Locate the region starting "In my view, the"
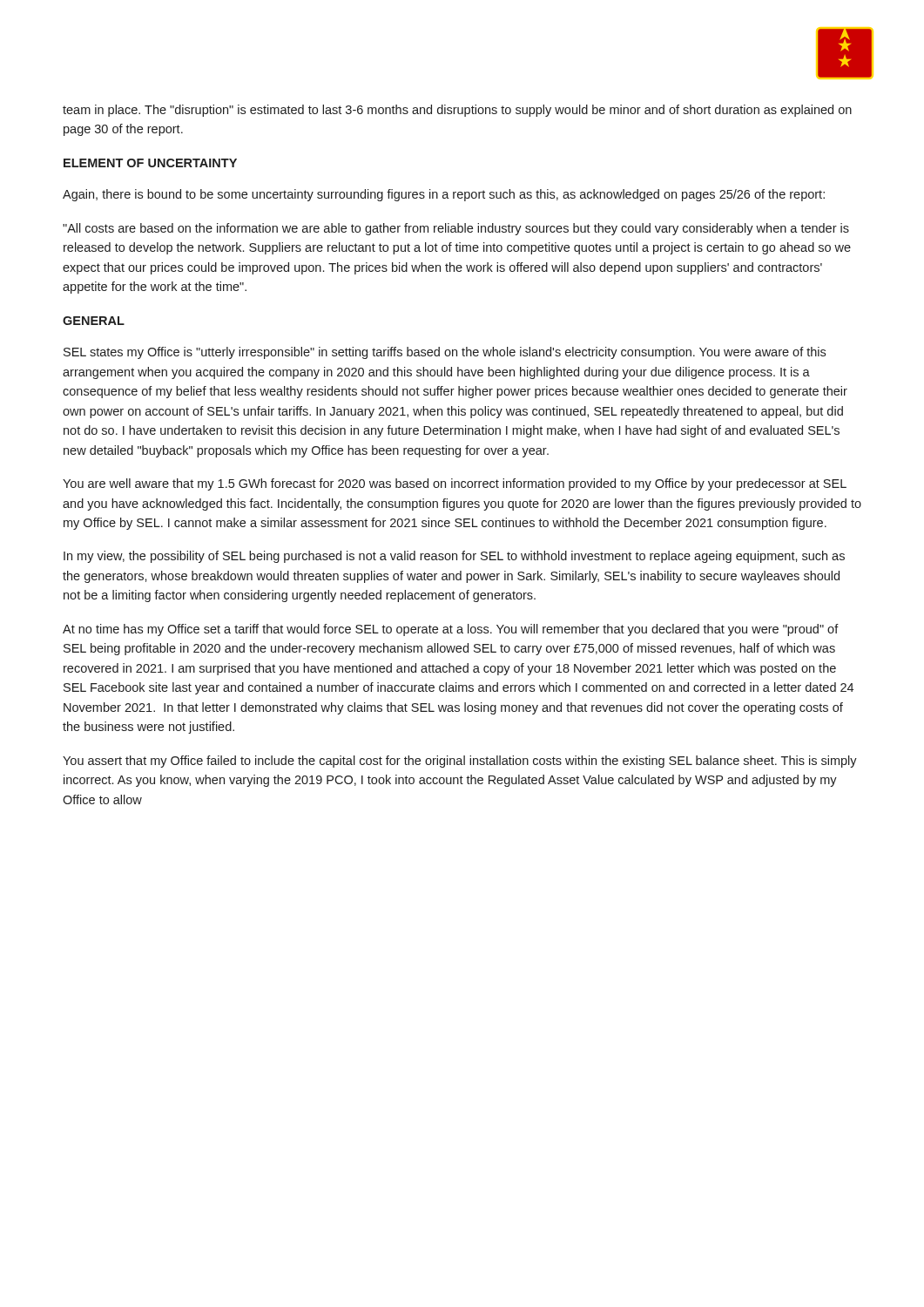 pyautogui.click(x=454, y=576)
